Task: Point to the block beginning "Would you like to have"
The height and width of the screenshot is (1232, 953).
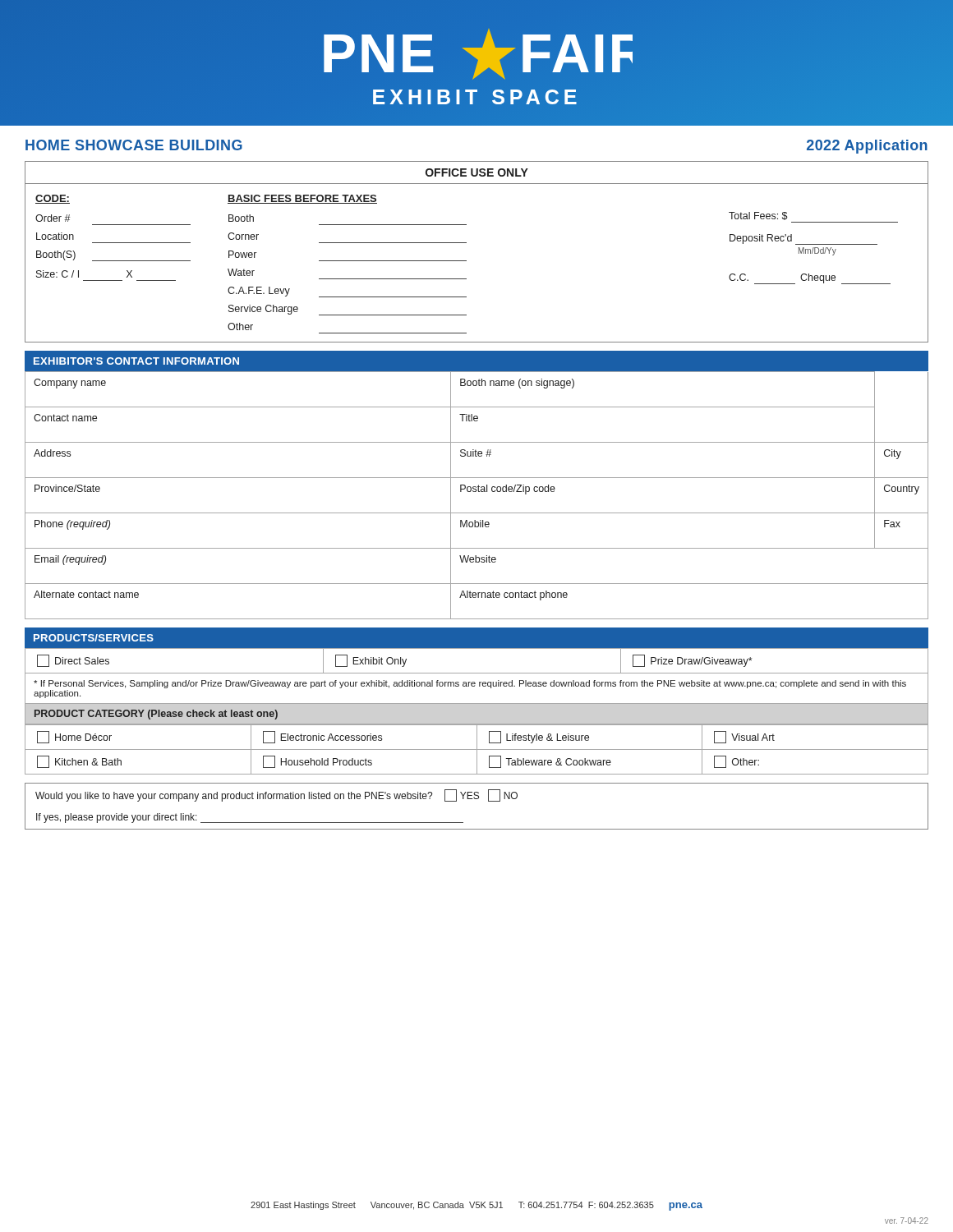Action: point(476,806)
